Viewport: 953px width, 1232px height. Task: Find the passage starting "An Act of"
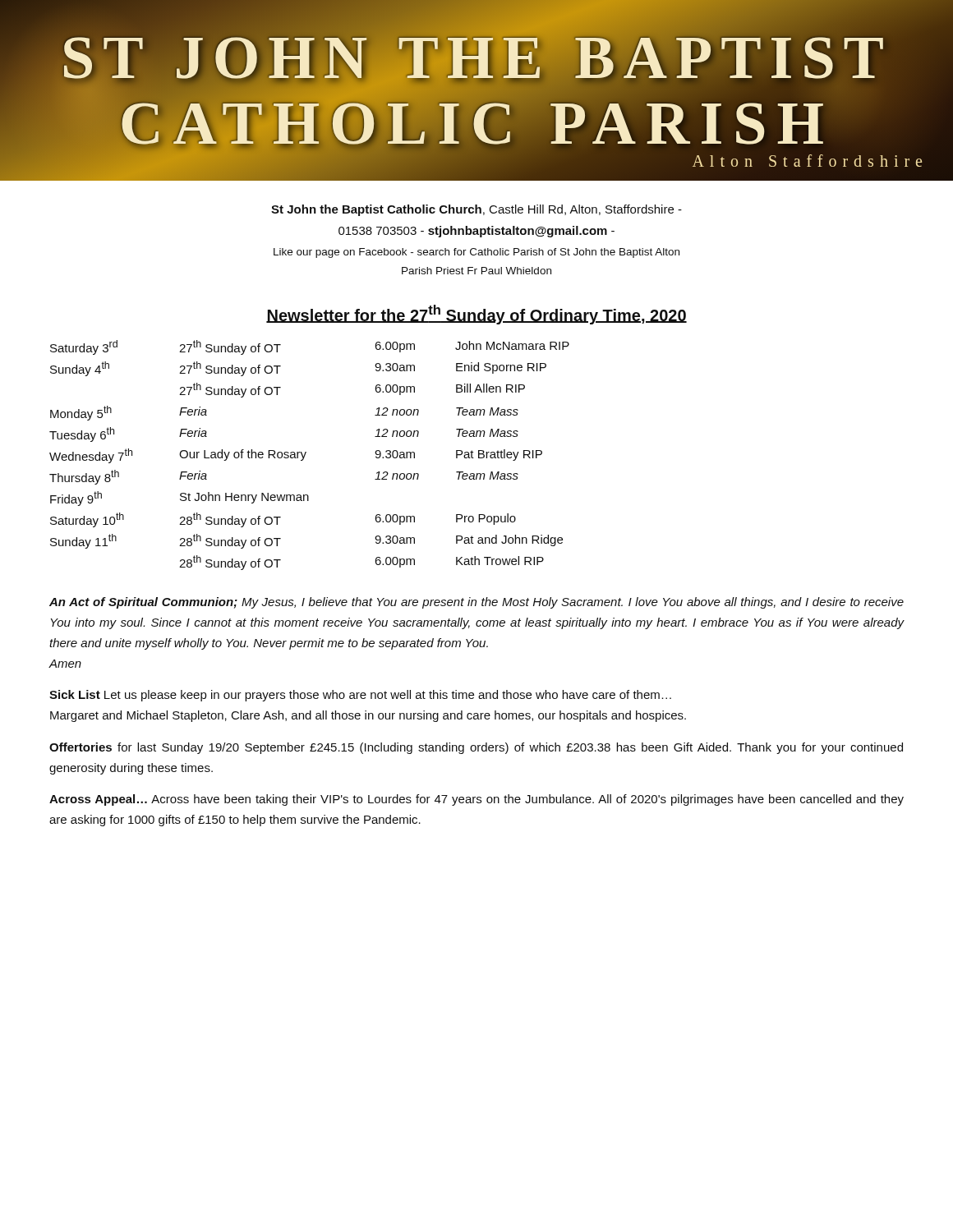click(476, 632)
